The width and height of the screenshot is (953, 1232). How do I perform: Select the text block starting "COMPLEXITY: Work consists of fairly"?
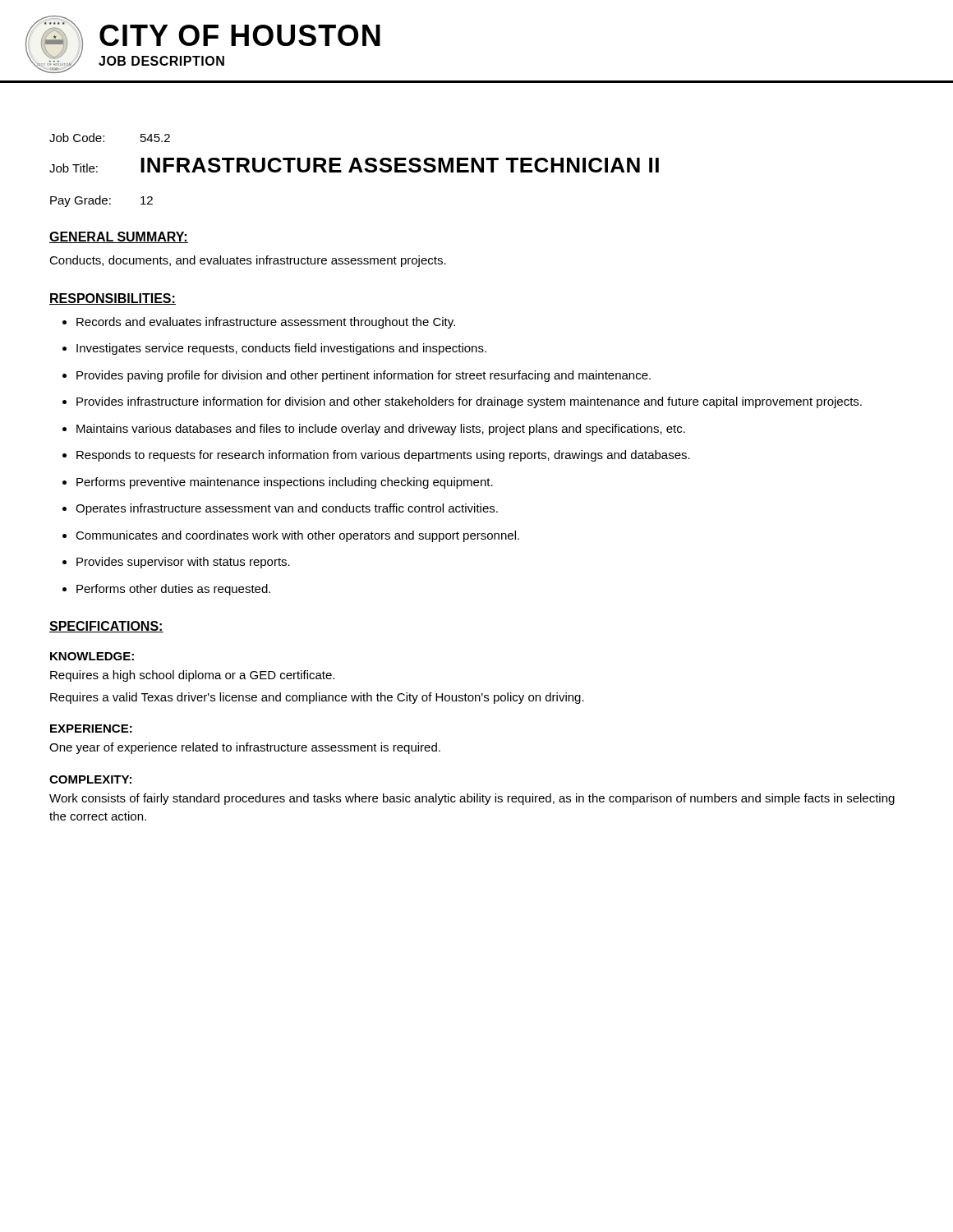tap(476, 799)
